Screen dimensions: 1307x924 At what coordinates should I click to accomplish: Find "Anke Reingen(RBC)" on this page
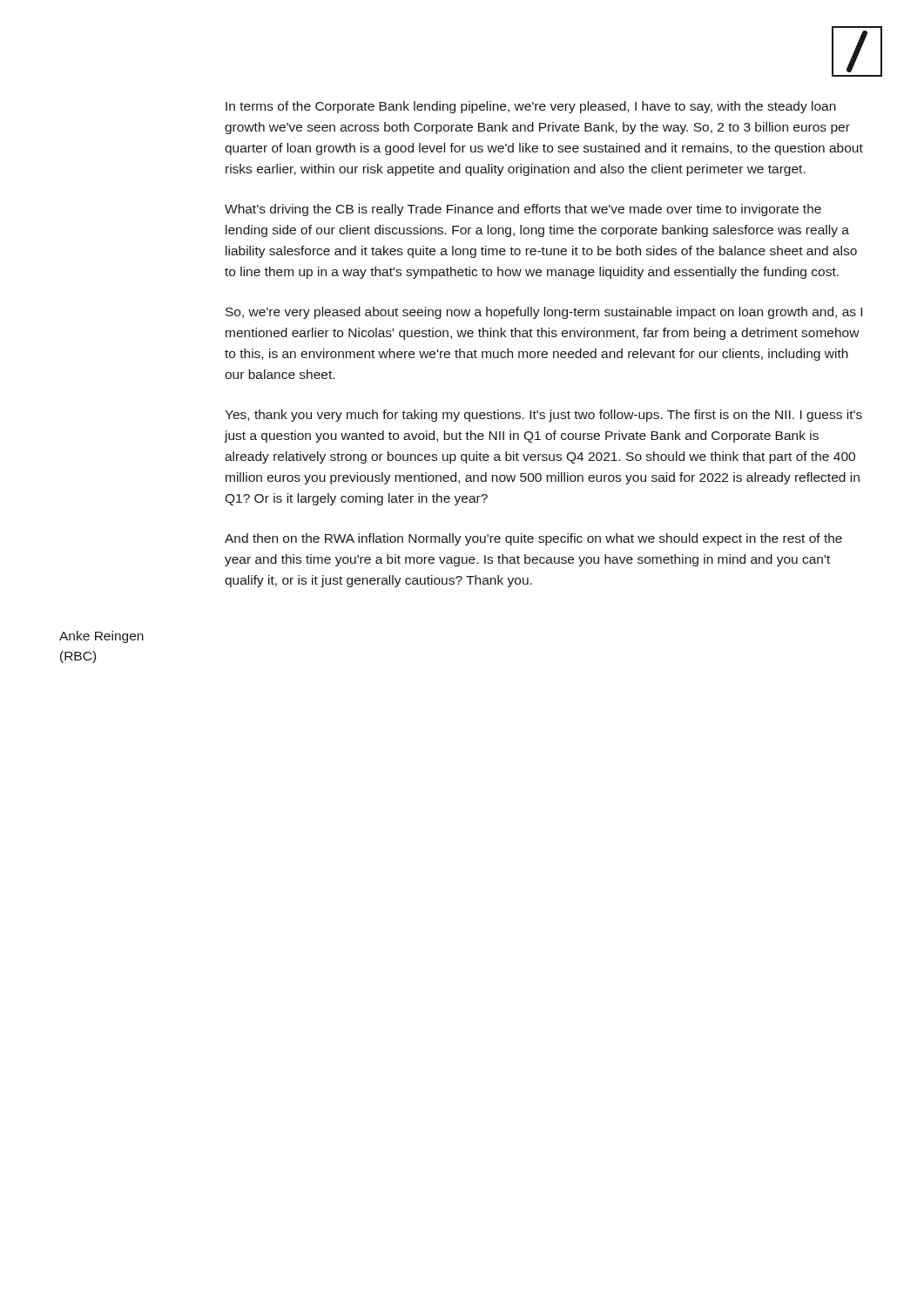click(x=102, y=646)
